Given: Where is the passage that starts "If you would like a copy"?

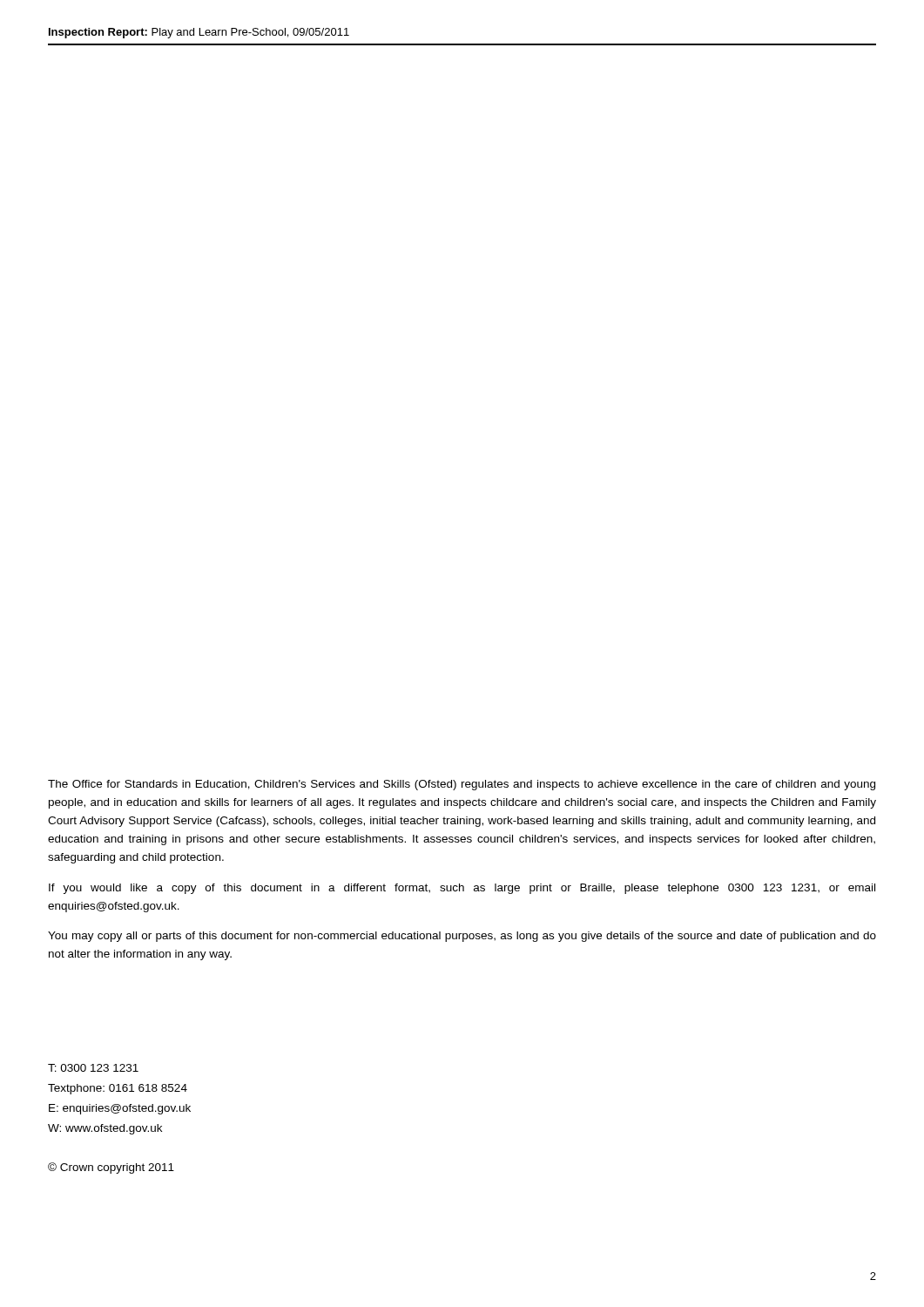Looking at the screenshot, I should pyautogui.click(x=462, y=897).
